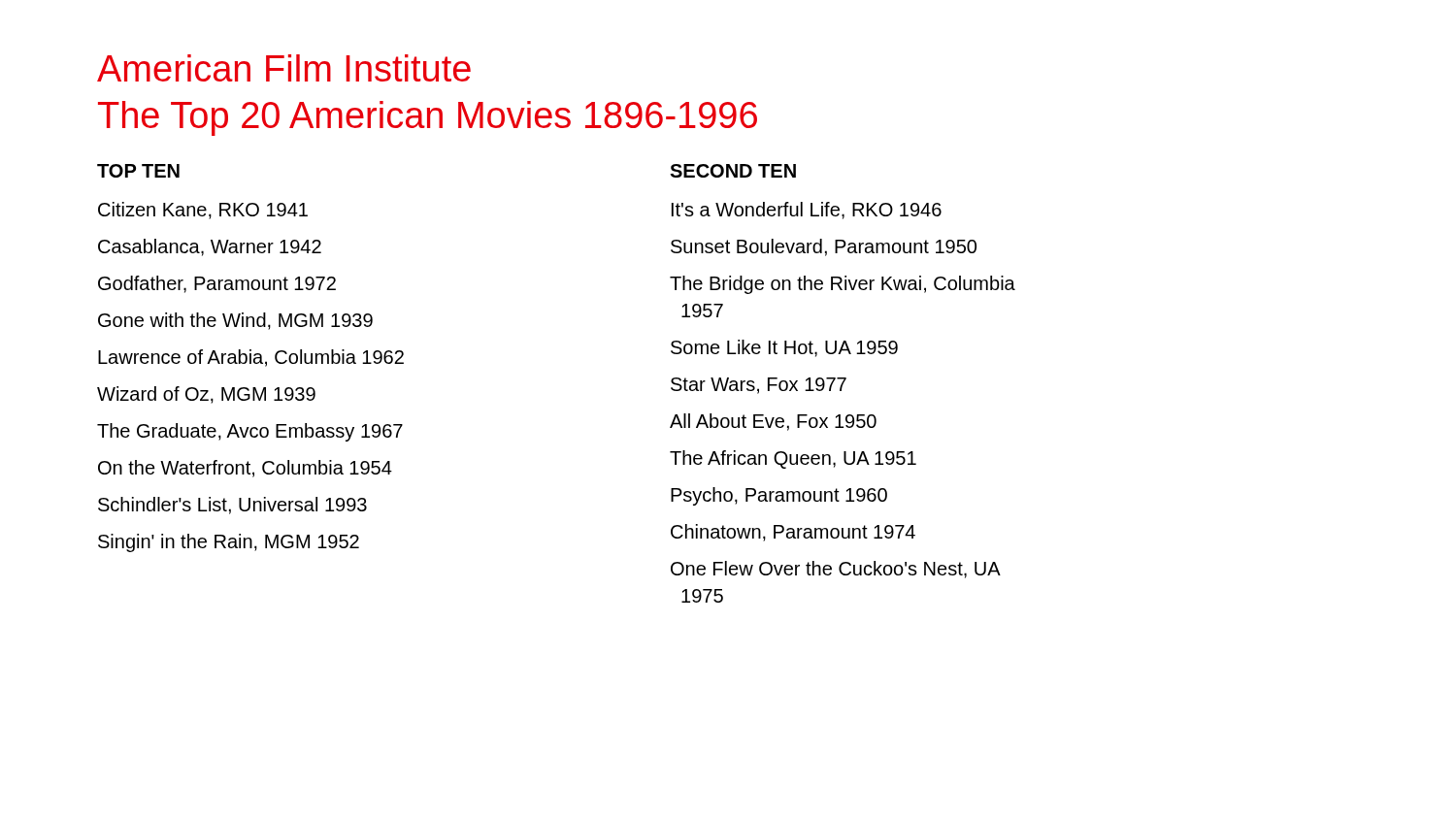Where is the title that starts "American Film Institute The"?

(428, 93)
